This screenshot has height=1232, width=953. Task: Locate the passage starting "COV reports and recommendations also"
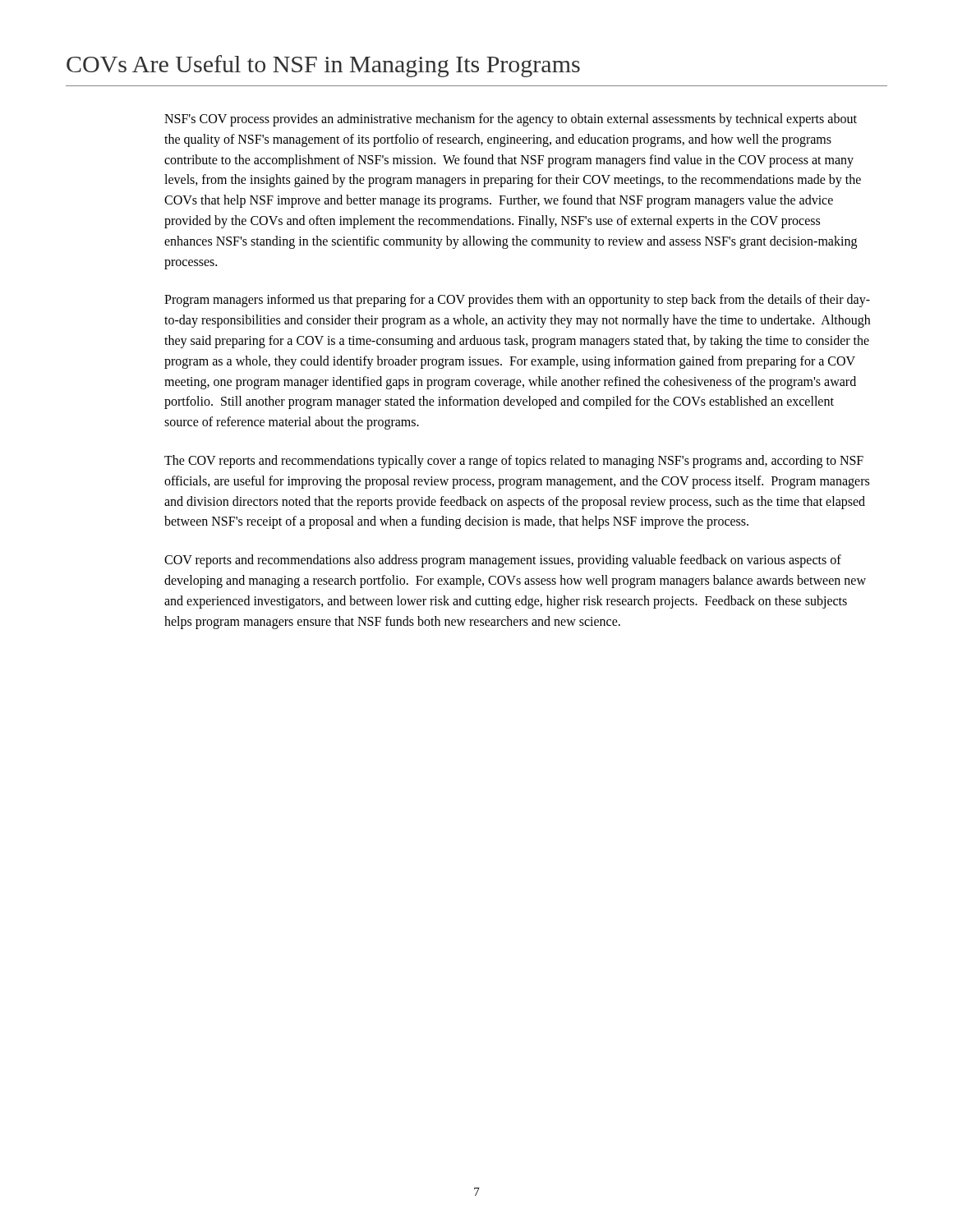[515, 590]
